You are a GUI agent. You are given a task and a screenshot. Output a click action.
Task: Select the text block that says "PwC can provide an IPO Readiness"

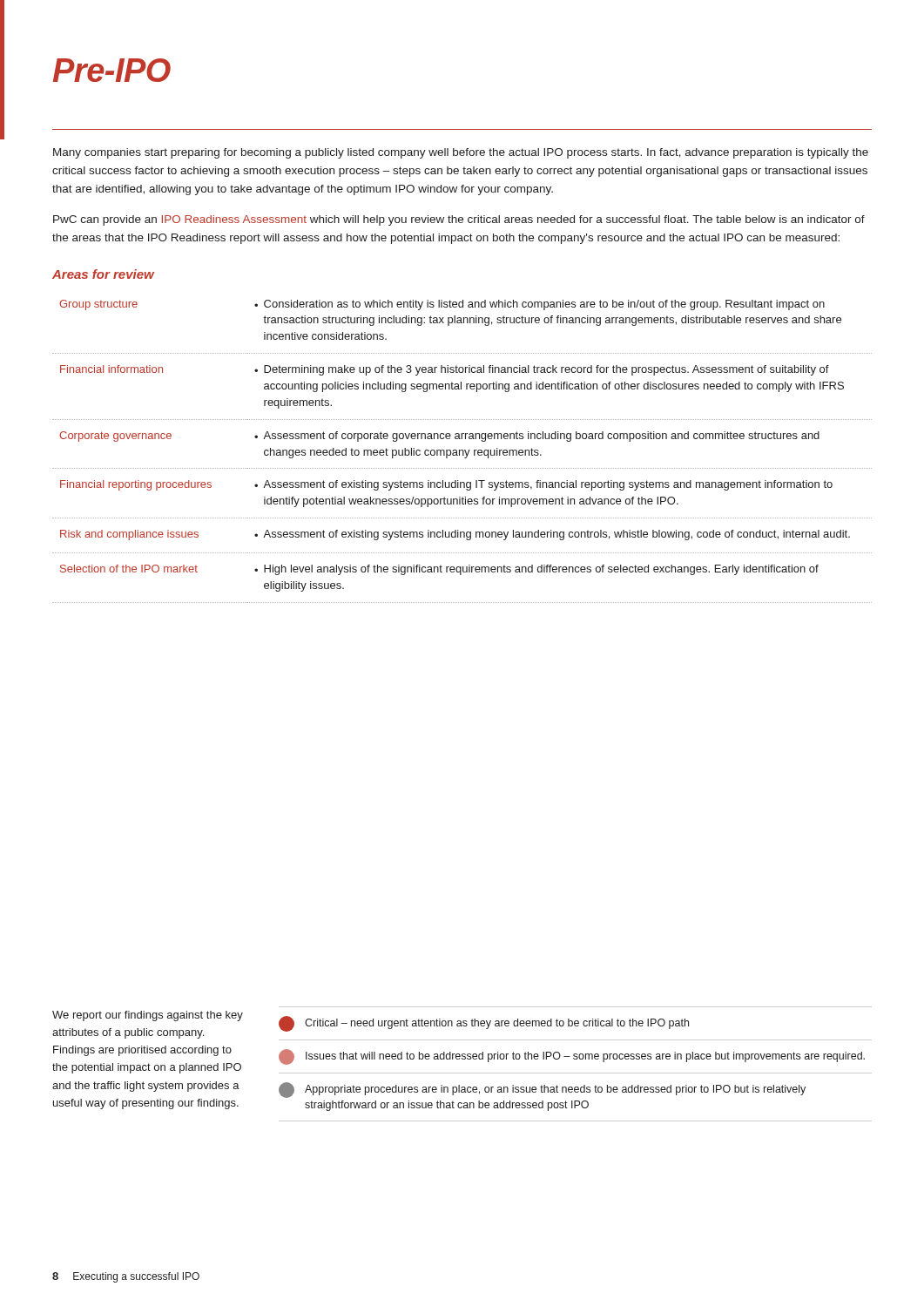[x=458, y=228]
